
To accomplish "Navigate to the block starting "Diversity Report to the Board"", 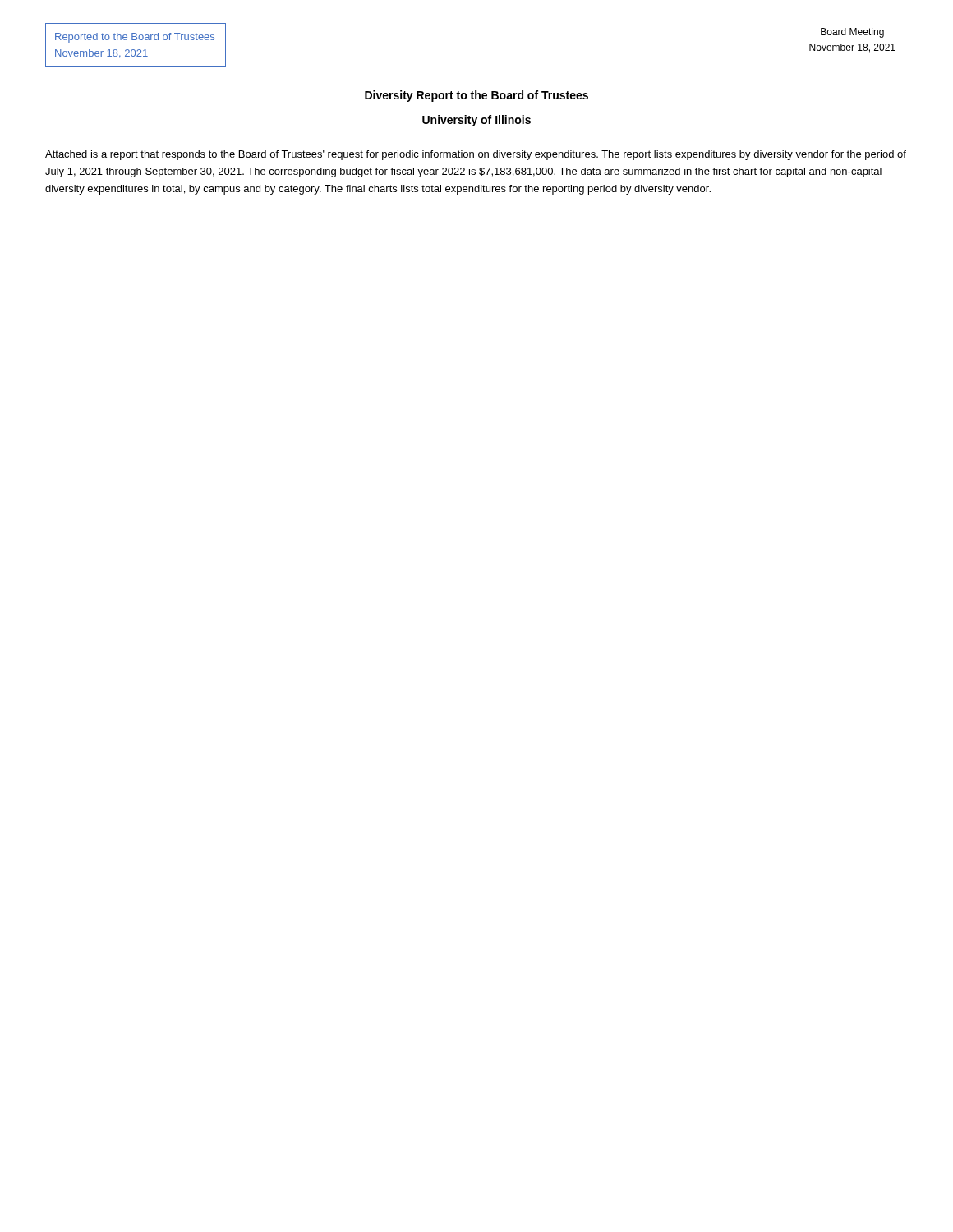I will click(x=476, y=95).
